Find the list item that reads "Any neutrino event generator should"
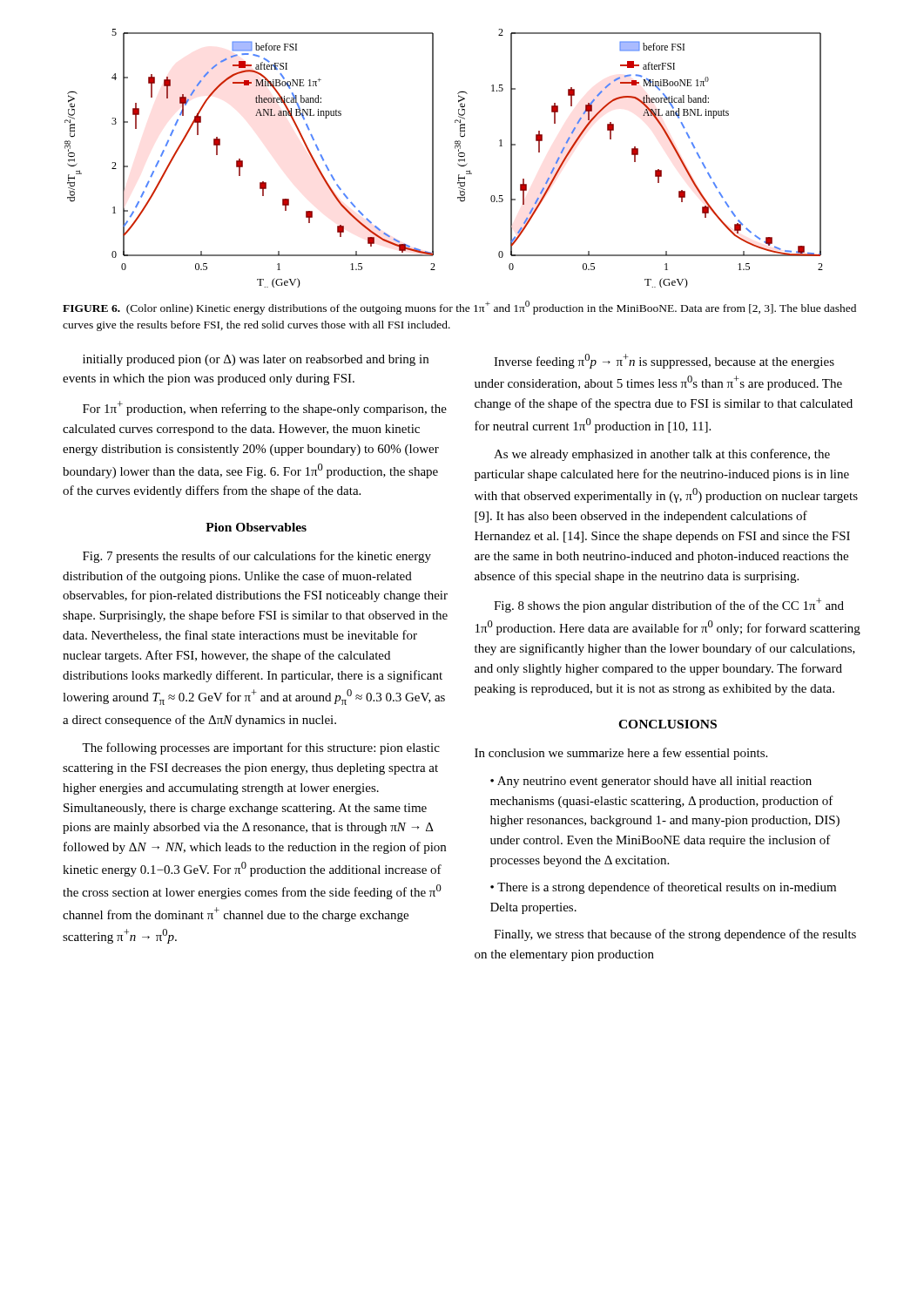Viewport: 924px width, 1307px height. pos(665,820)
